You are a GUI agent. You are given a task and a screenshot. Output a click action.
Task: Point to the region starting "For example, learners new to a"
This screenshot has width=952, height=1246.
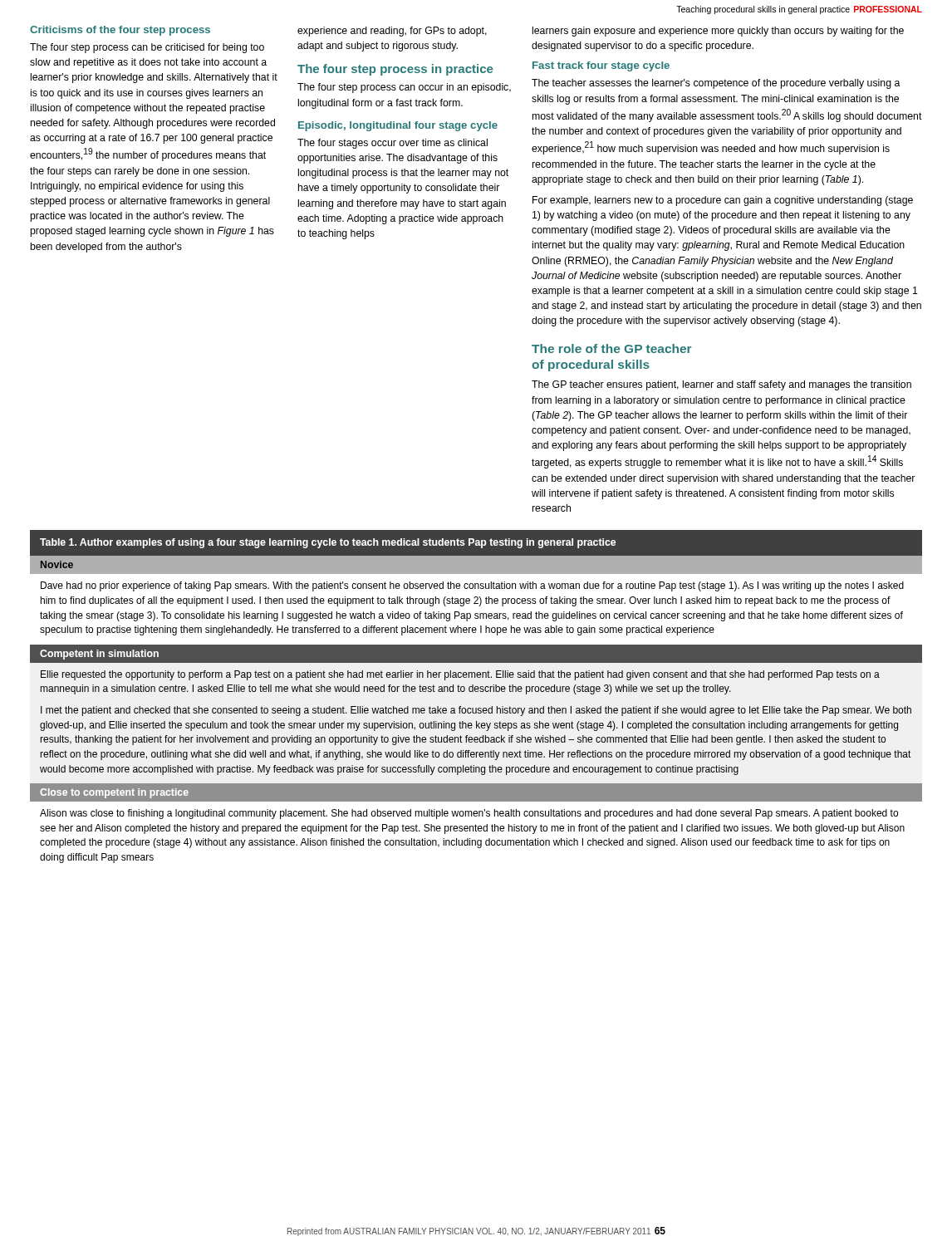[727, 260]
